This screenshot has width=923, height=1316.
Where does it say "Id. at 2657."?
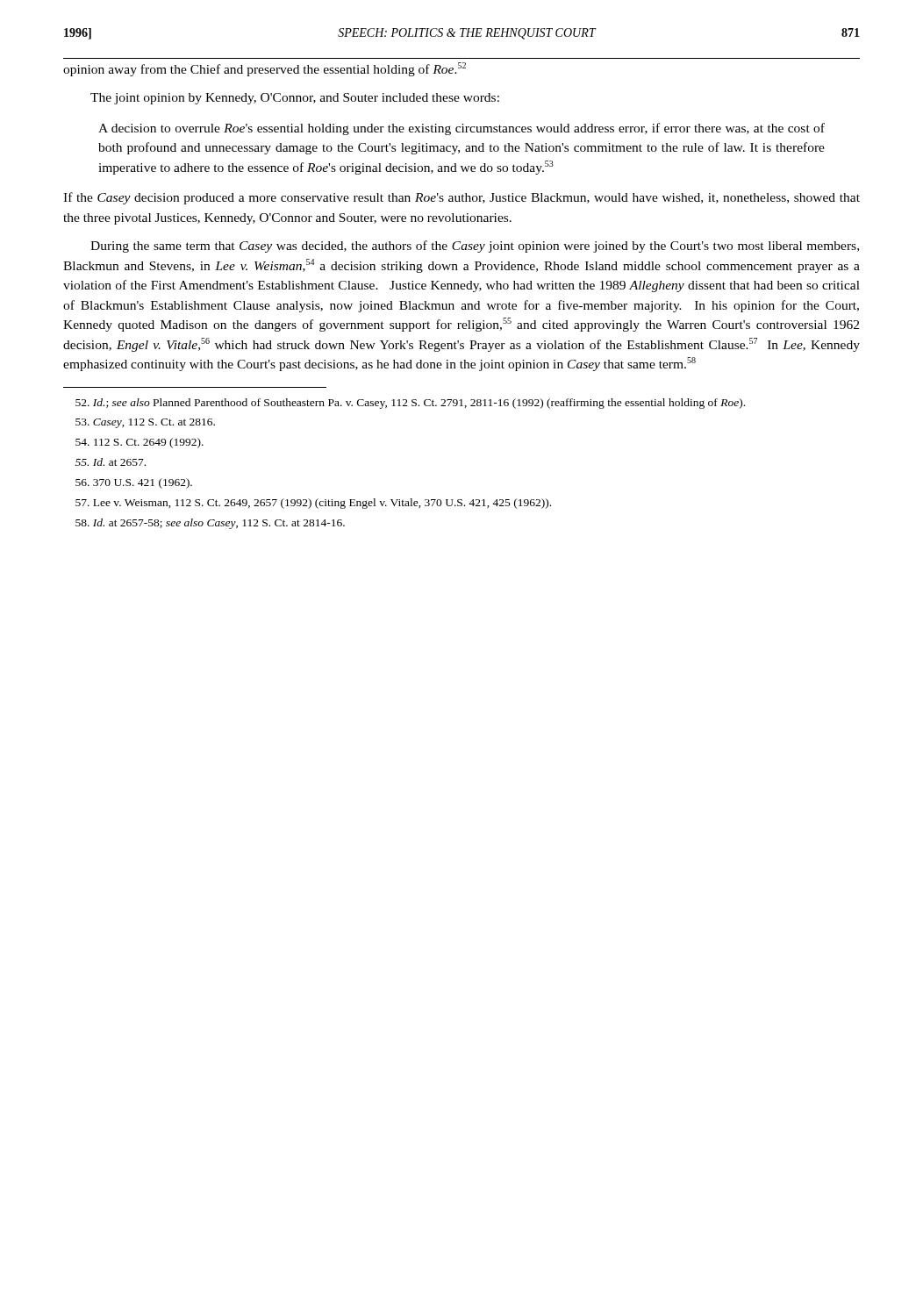pos(105,462)
